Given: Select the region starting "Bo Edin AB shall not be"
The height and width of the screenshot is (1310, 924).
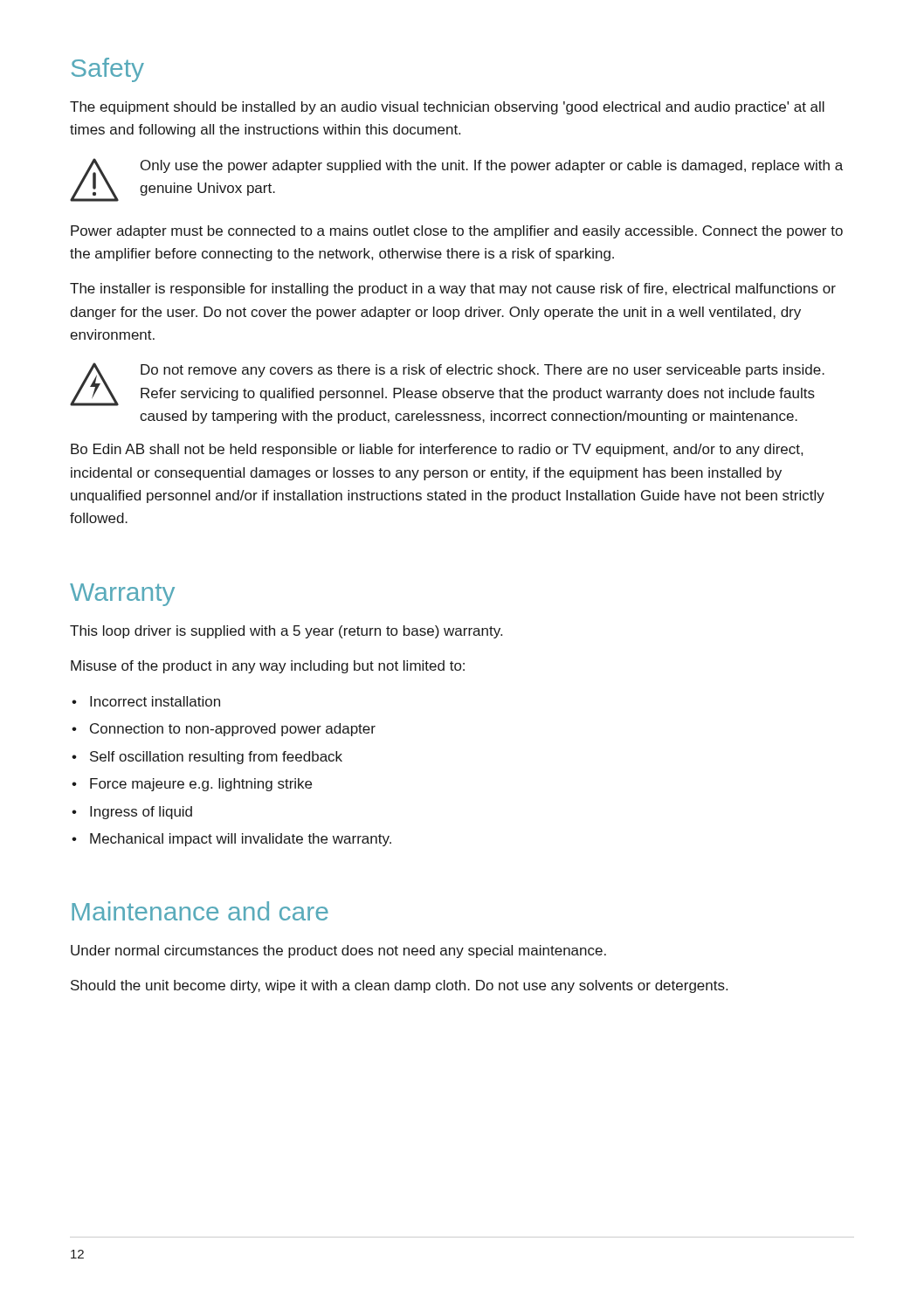Looking at the screenshot, I should point(462,485).
